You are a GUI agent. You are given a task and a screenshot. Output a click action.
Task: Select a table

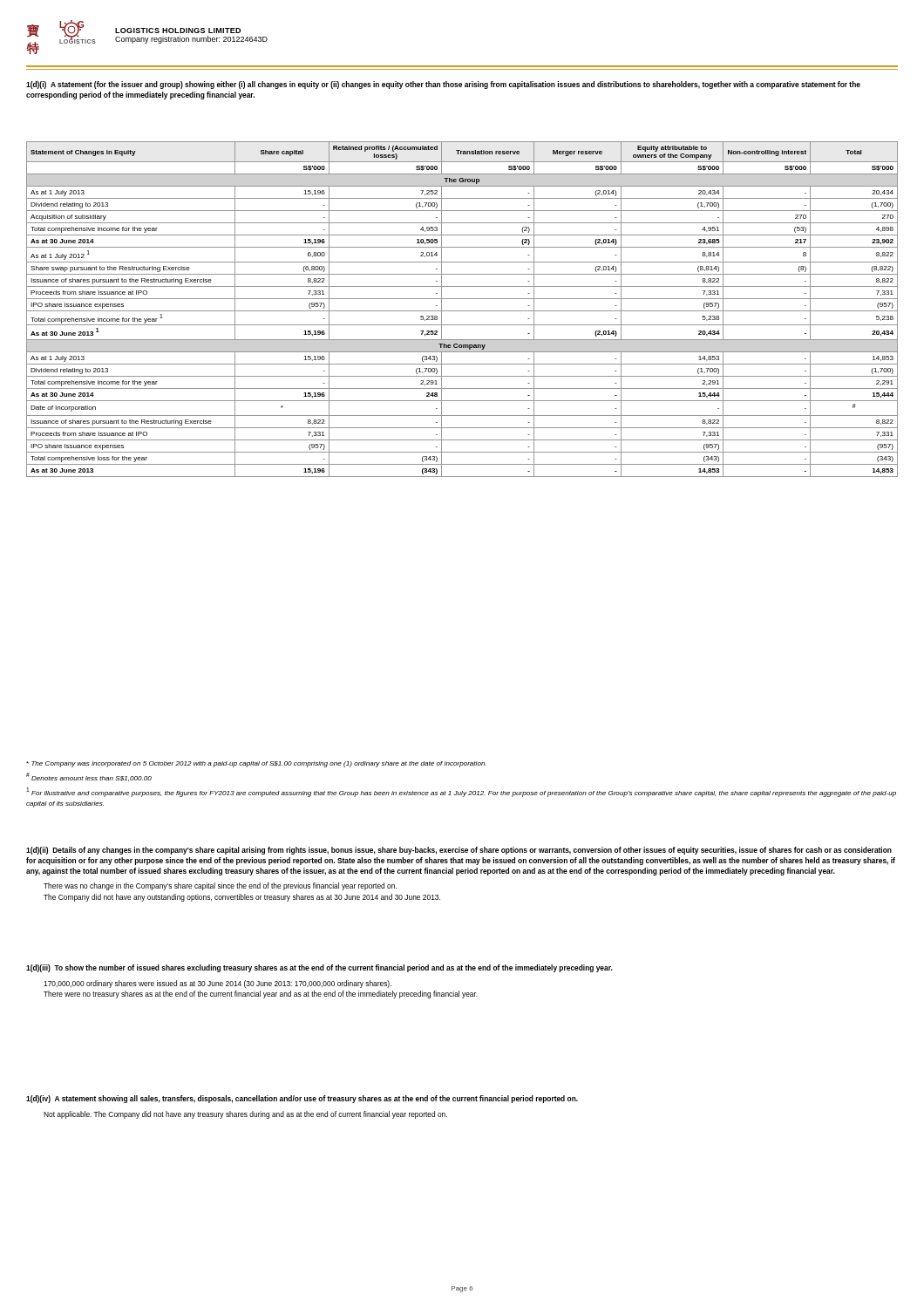coord(462,309)
